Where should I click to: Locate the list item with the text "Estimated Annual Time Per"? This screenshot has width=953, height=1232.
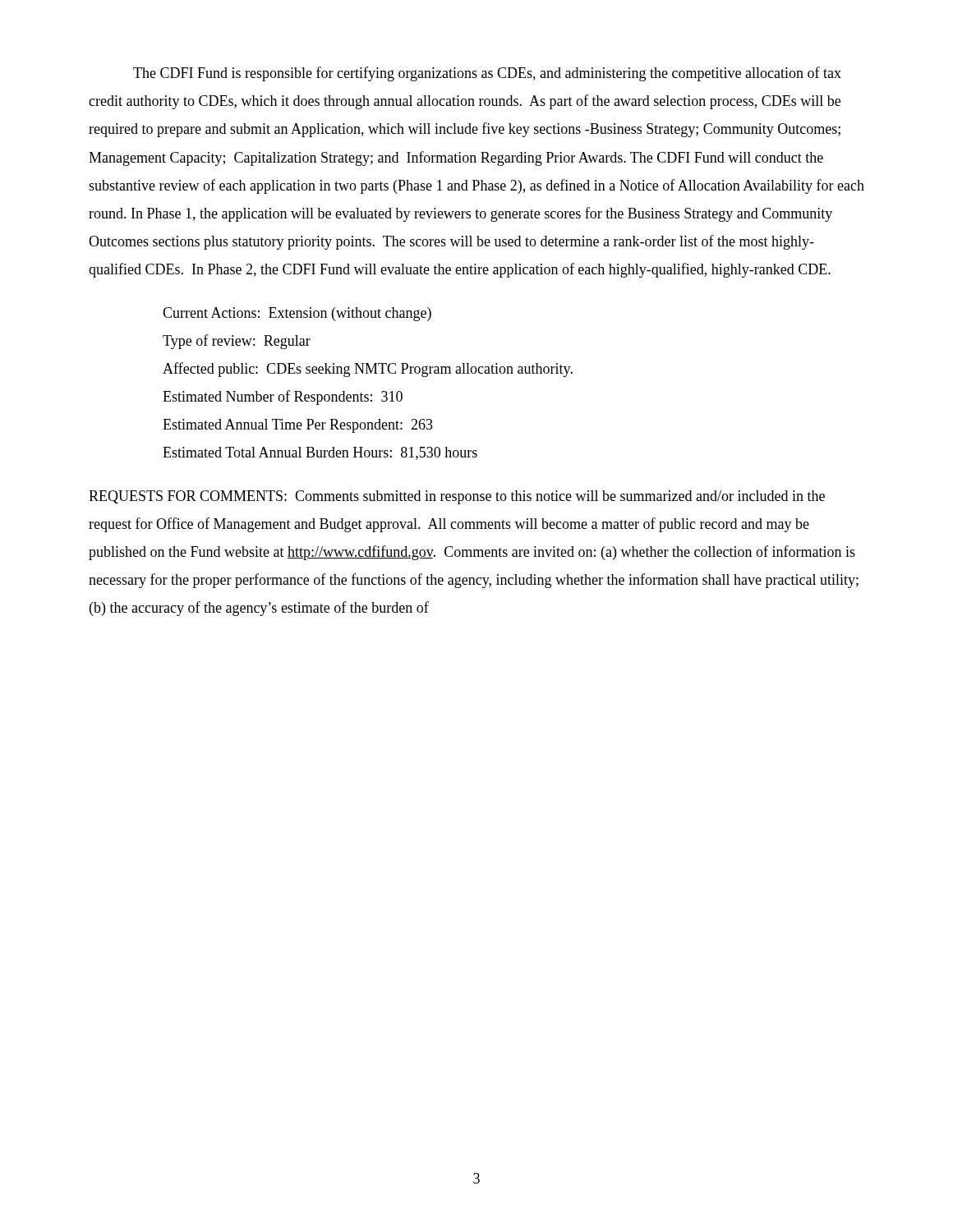(x=298, y=425)
